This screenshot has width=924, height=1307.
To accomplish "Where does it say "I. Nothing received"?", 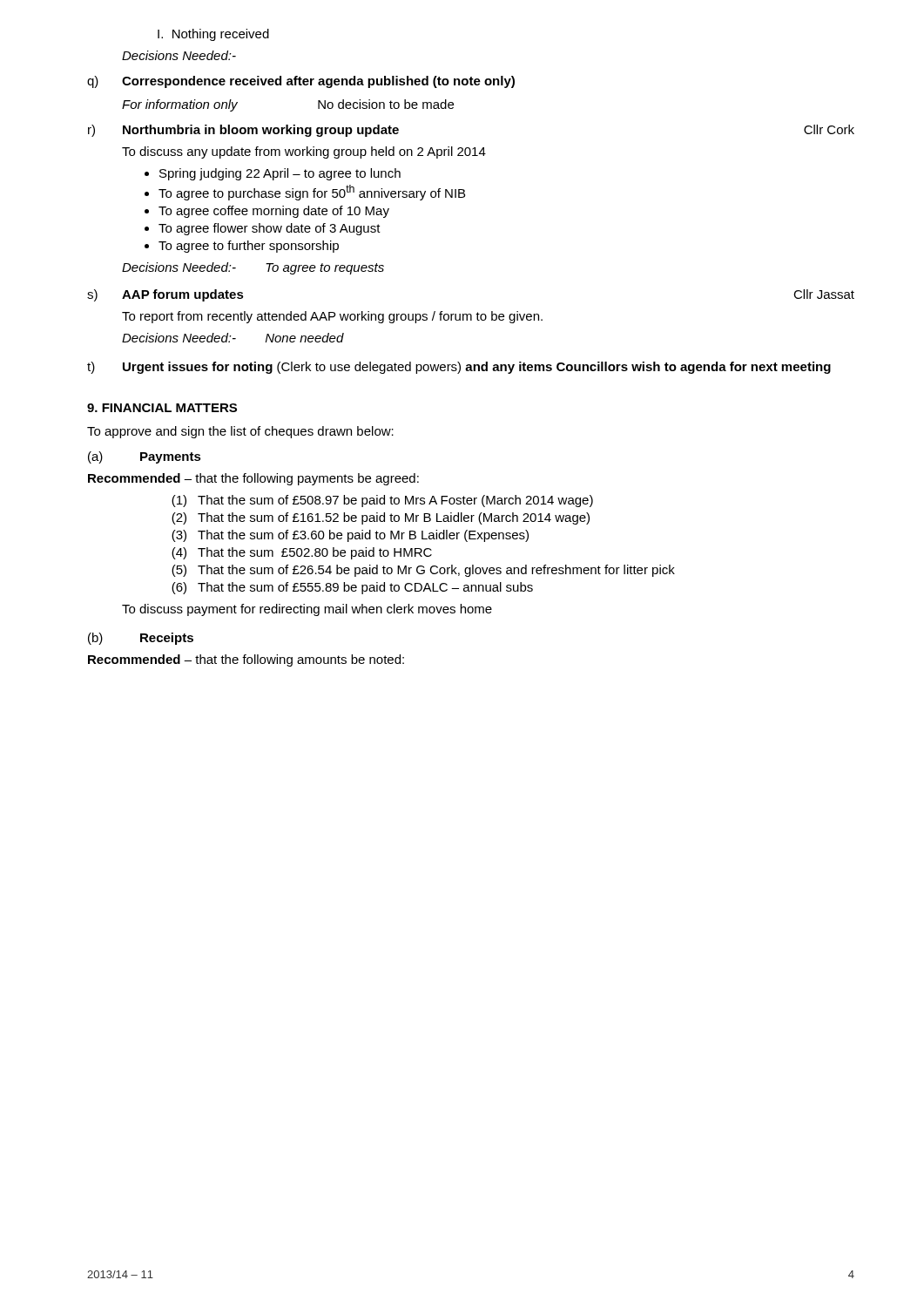I will (213, 34).
